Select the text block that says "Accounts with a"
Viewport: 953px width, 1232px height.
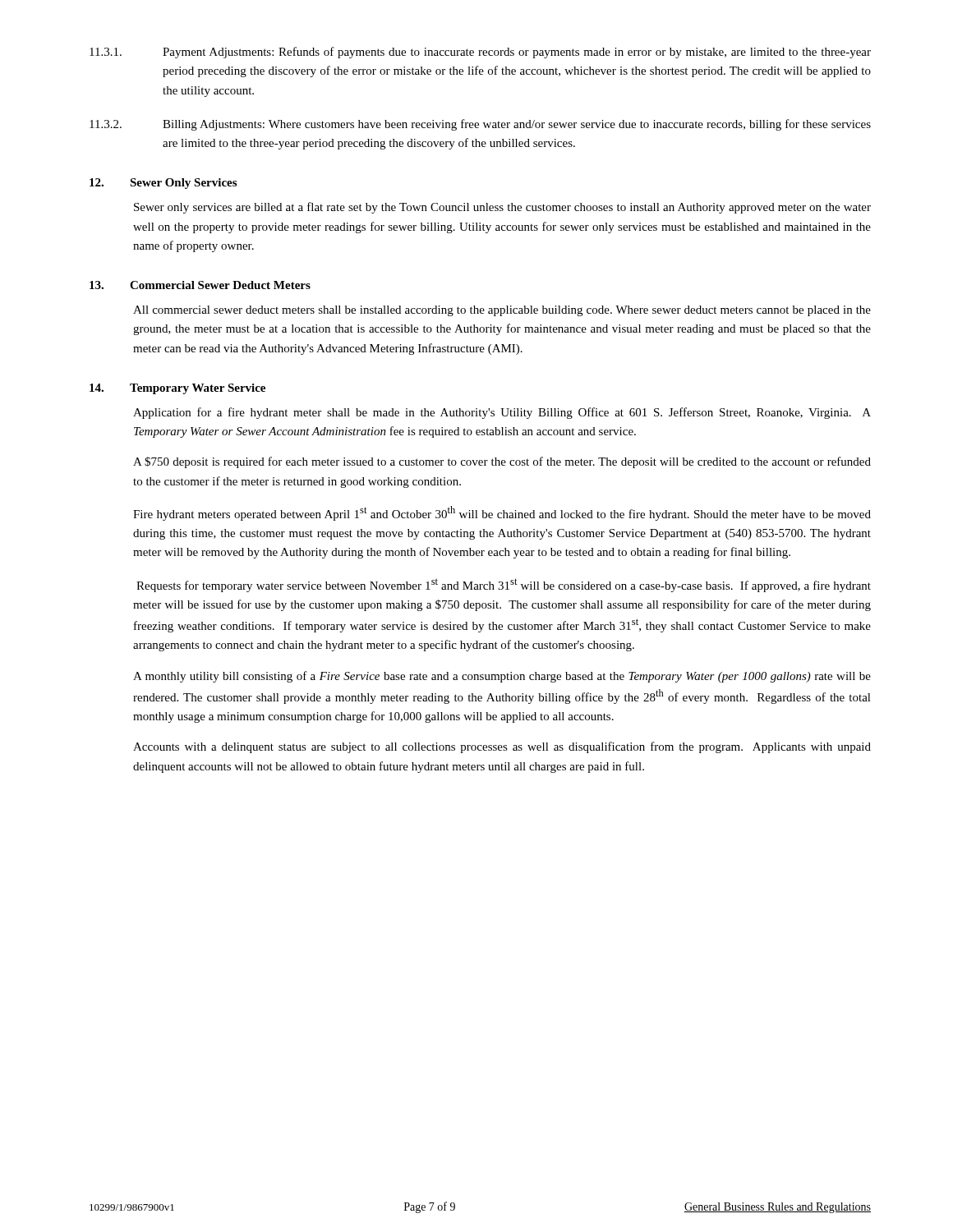point(502,756)
